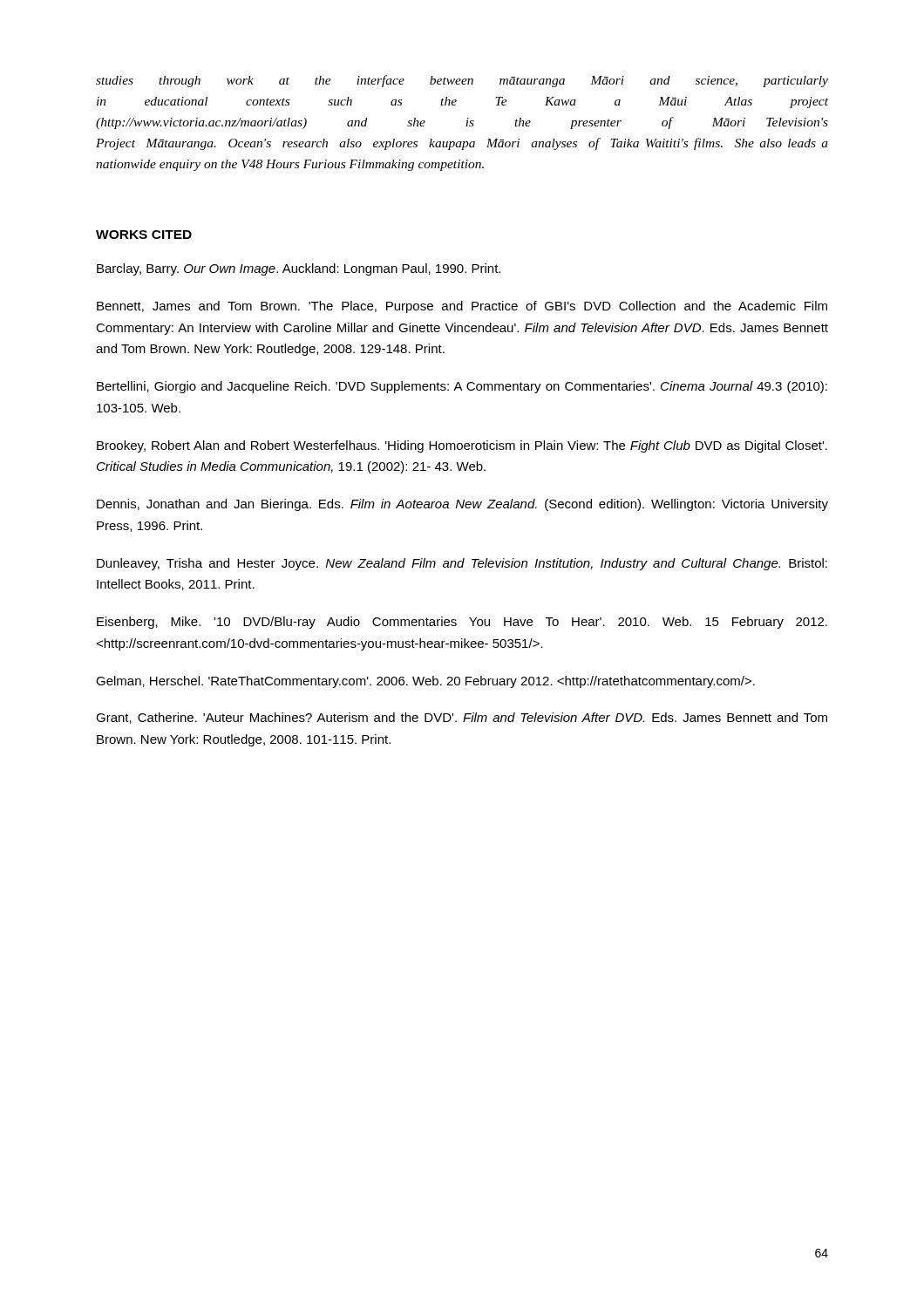Point to the block beginning "studies through work at the interface between"

click(462, 122)
